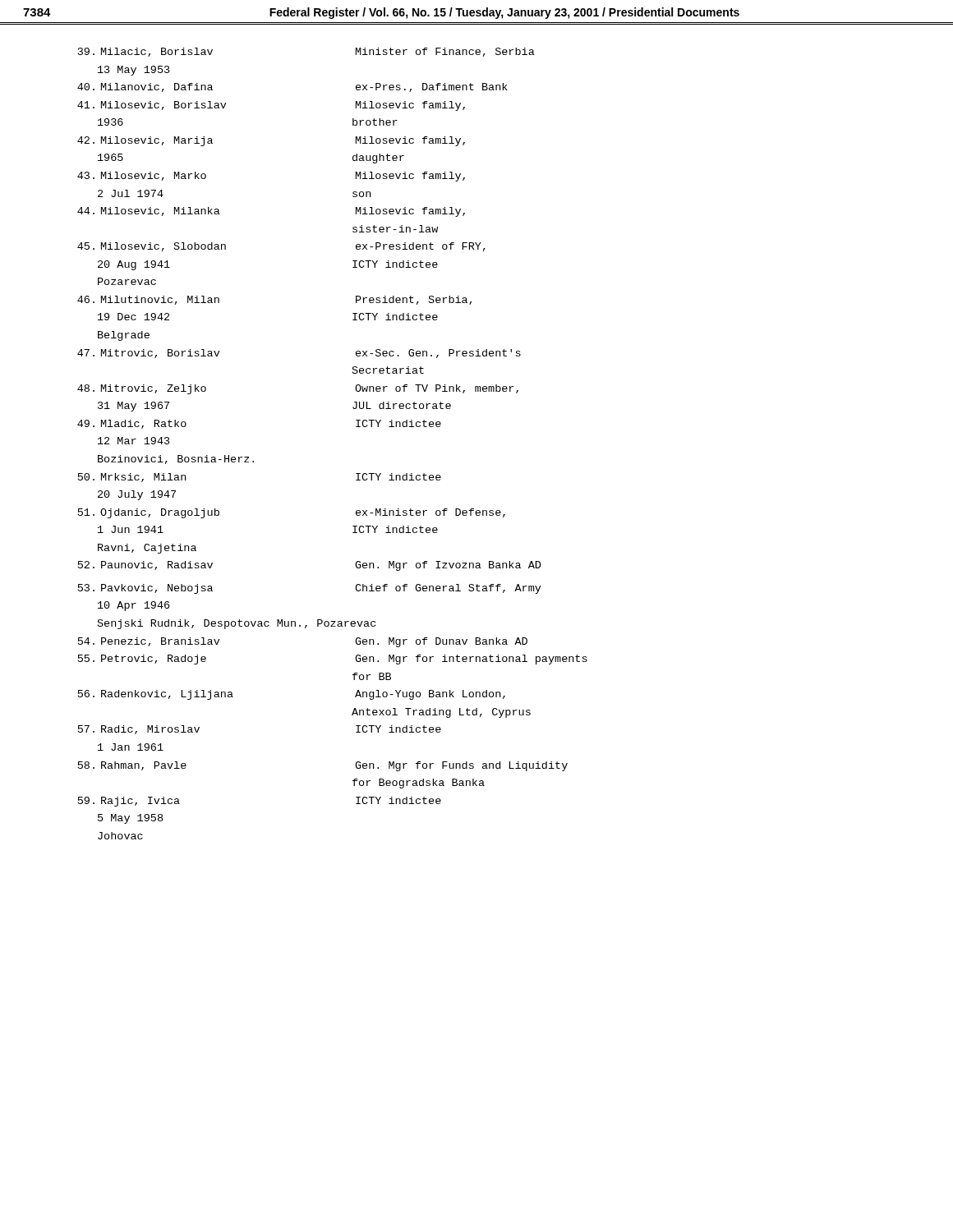Click the passage that begins "51. Ojdanic, Dragoljub ex-Minister of Defense, 1 Jun"
Viewport: 953px width, 1232px height.
tap(115, 513)
